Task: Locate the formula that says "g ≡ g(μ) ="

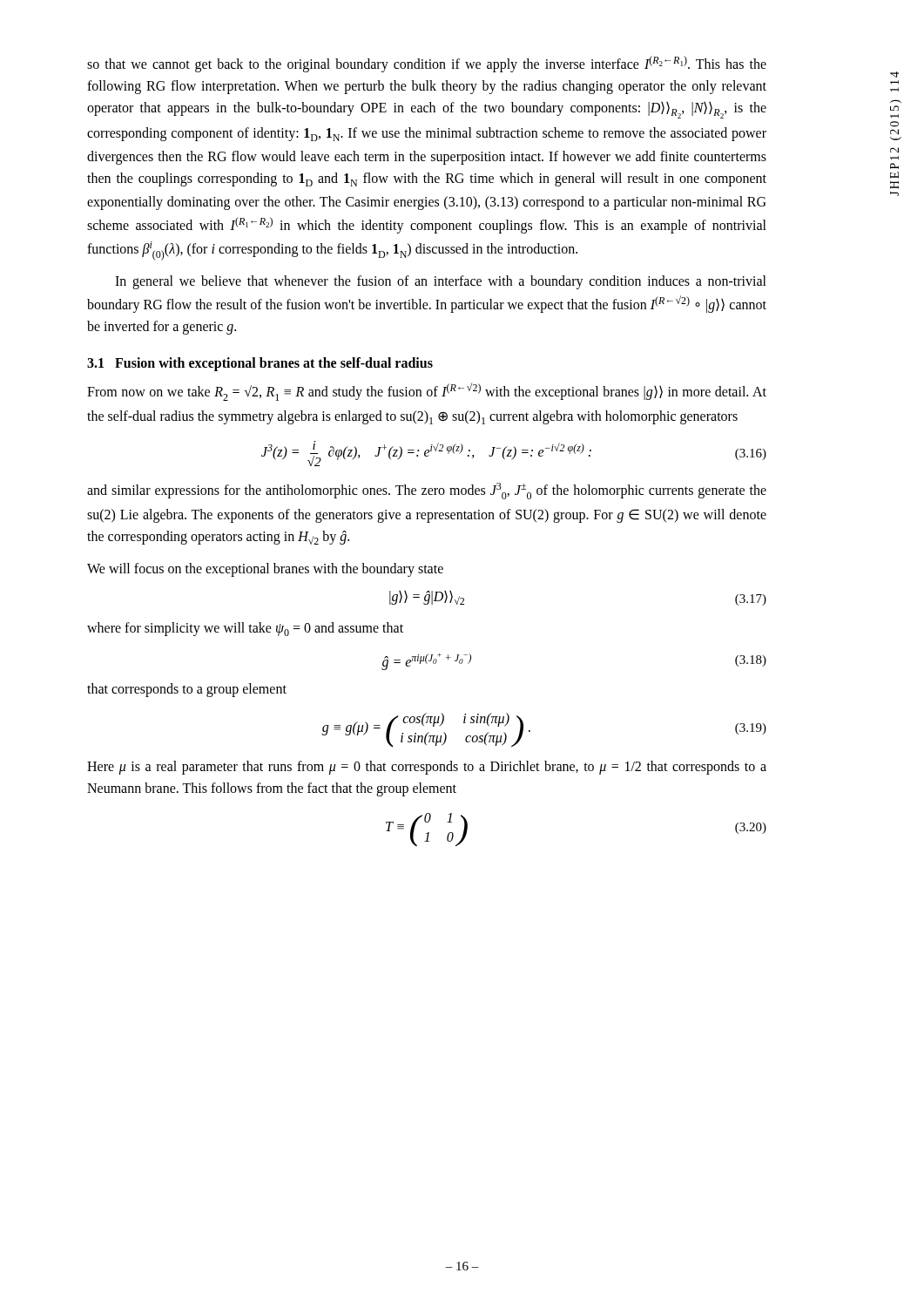Action: [427, 728]
